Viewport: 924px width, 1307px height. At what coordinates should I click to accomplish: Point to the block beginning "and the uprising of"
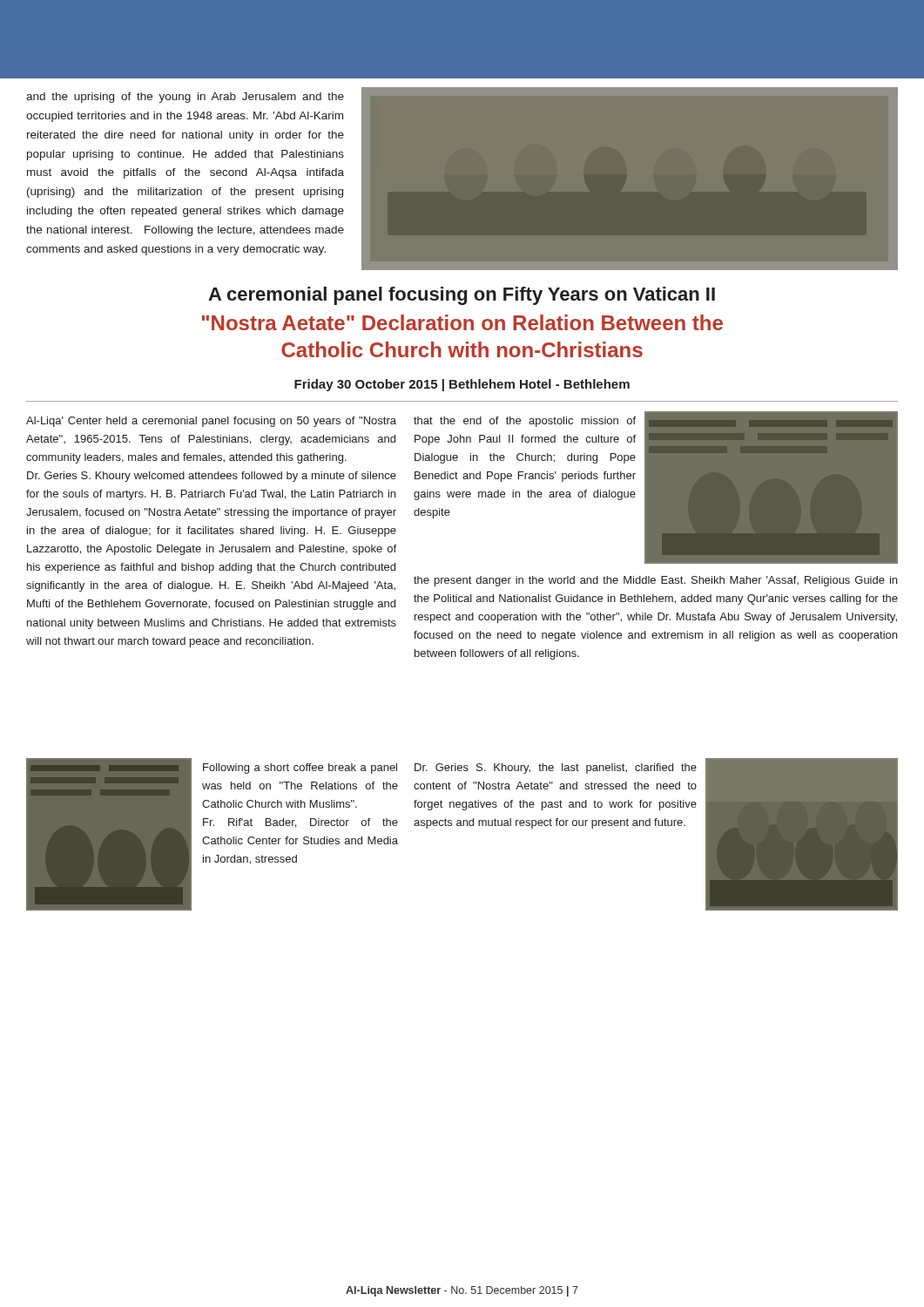point(185,172)
